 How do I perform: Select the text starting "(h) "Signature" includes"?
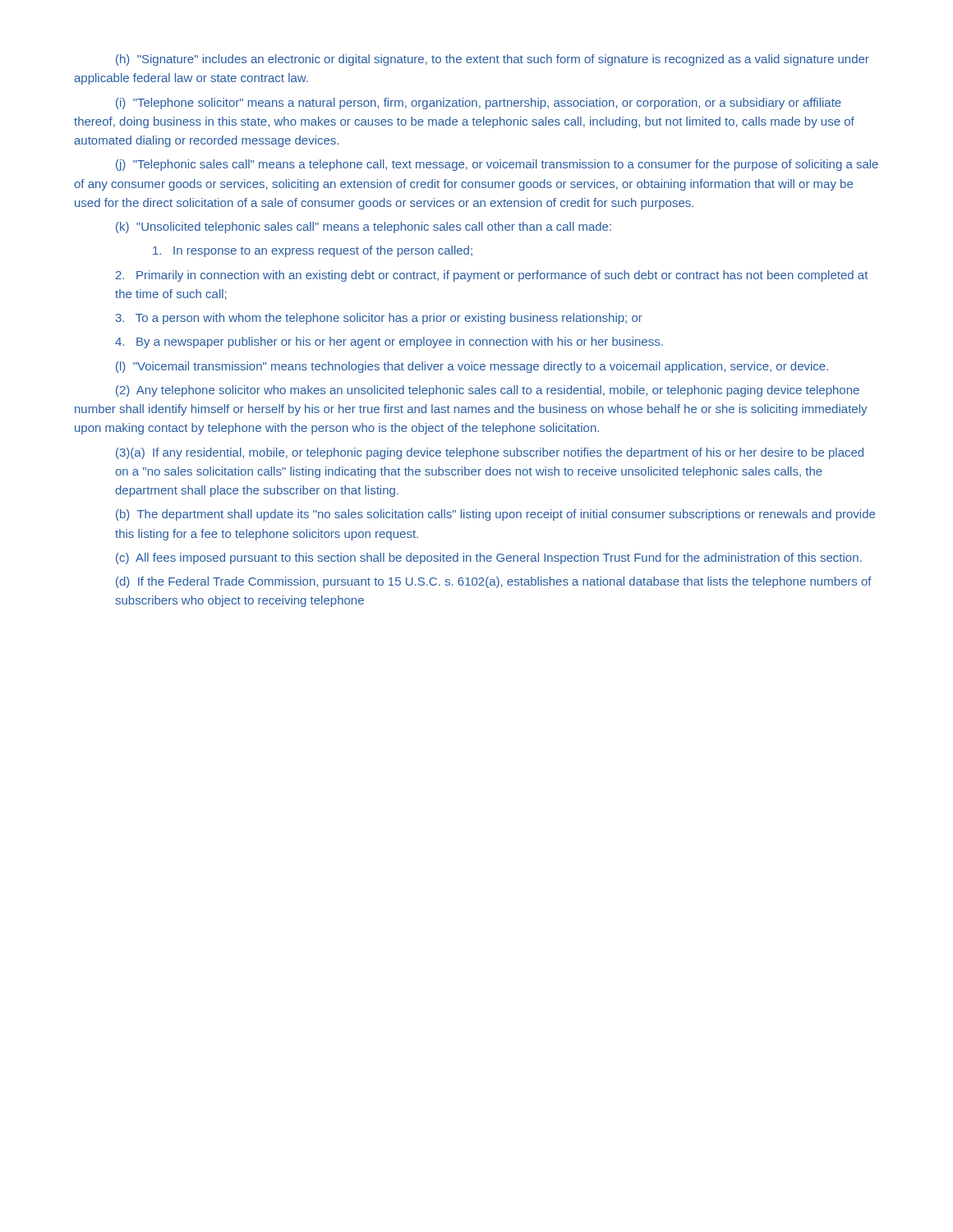(x=476, y=68)
